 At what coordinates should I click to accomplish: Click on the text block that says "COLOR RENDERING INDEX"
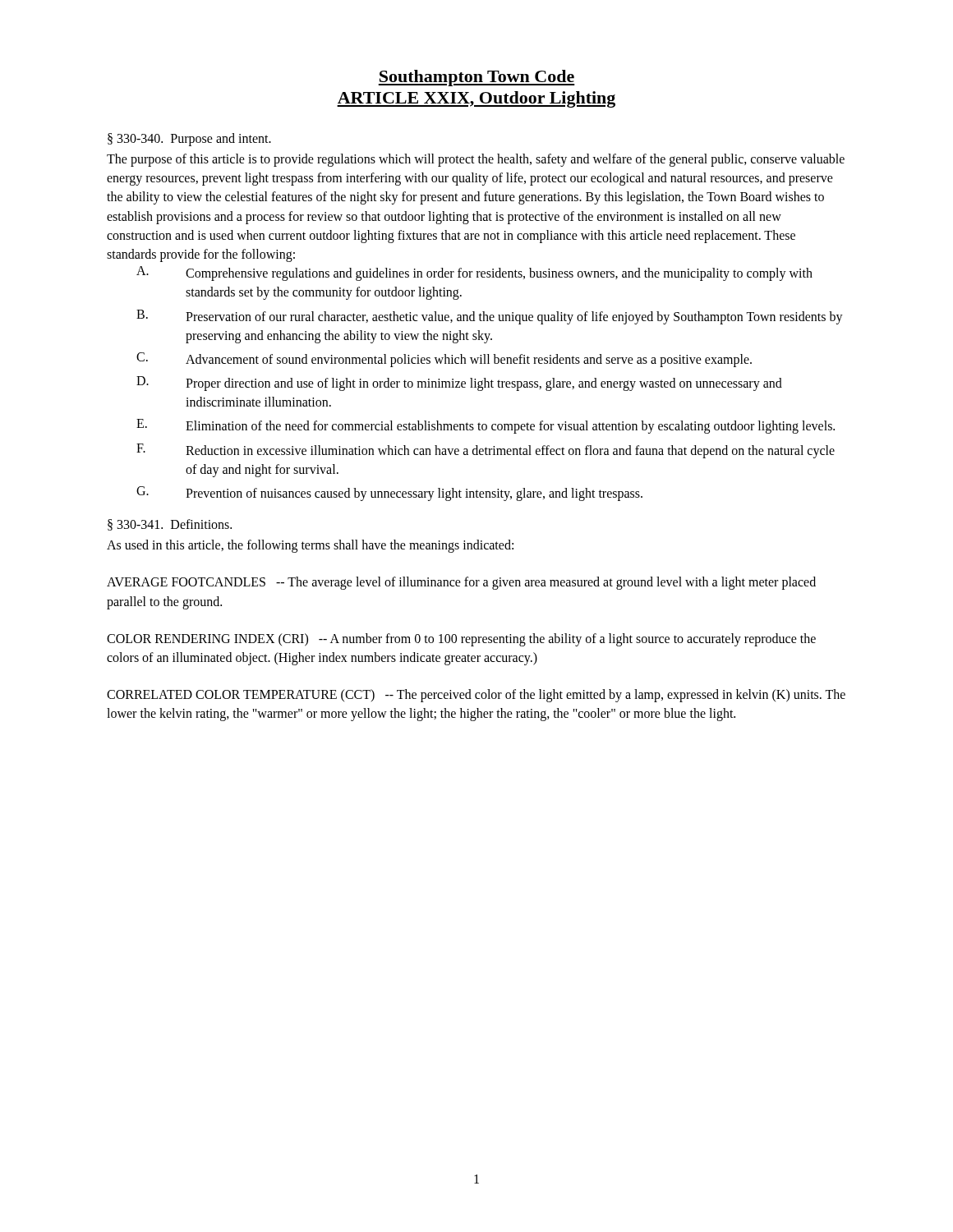tap(461, 648)
